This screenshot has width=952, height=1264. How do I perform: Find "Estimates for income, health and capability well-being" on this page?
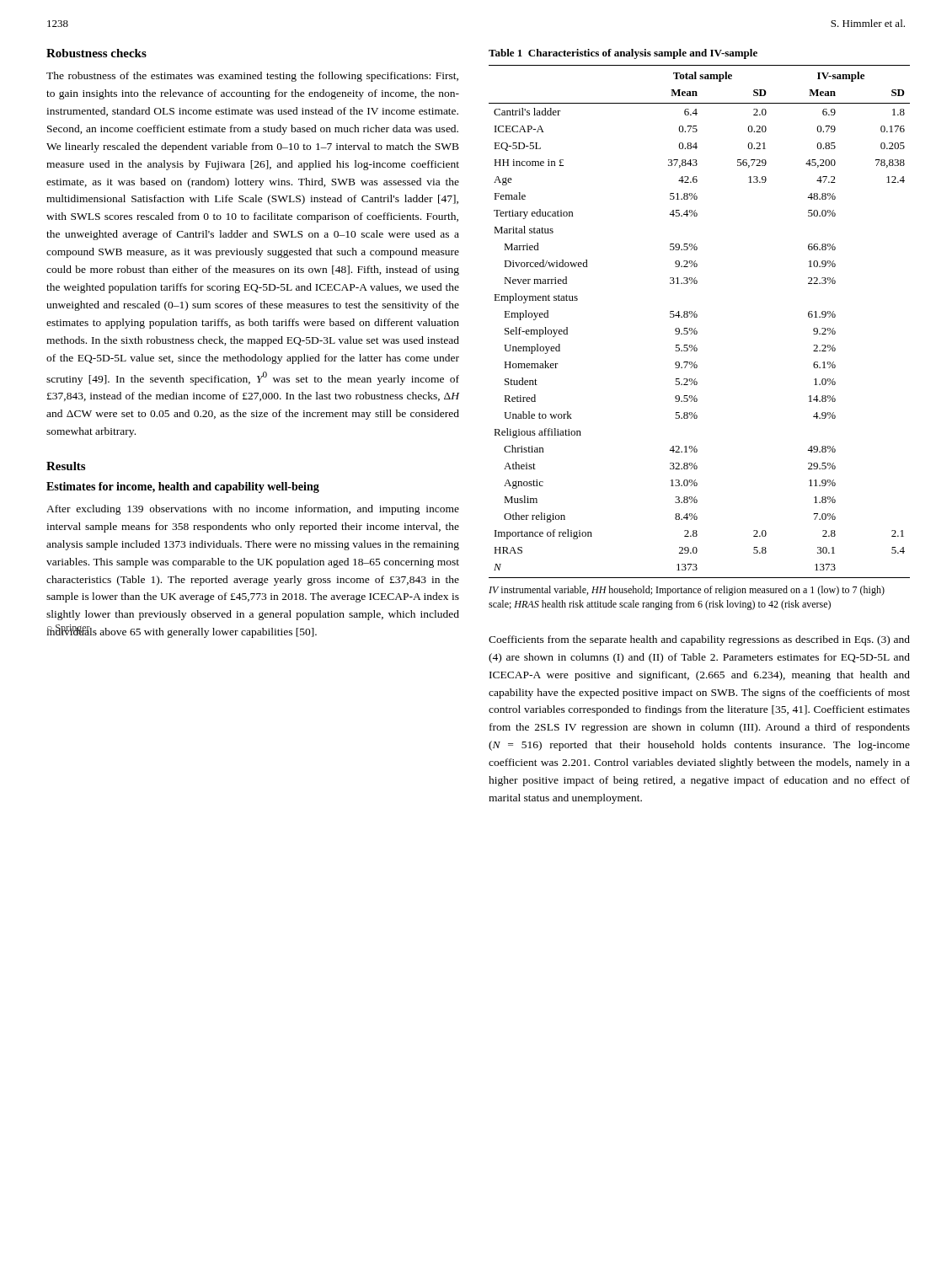183,487
